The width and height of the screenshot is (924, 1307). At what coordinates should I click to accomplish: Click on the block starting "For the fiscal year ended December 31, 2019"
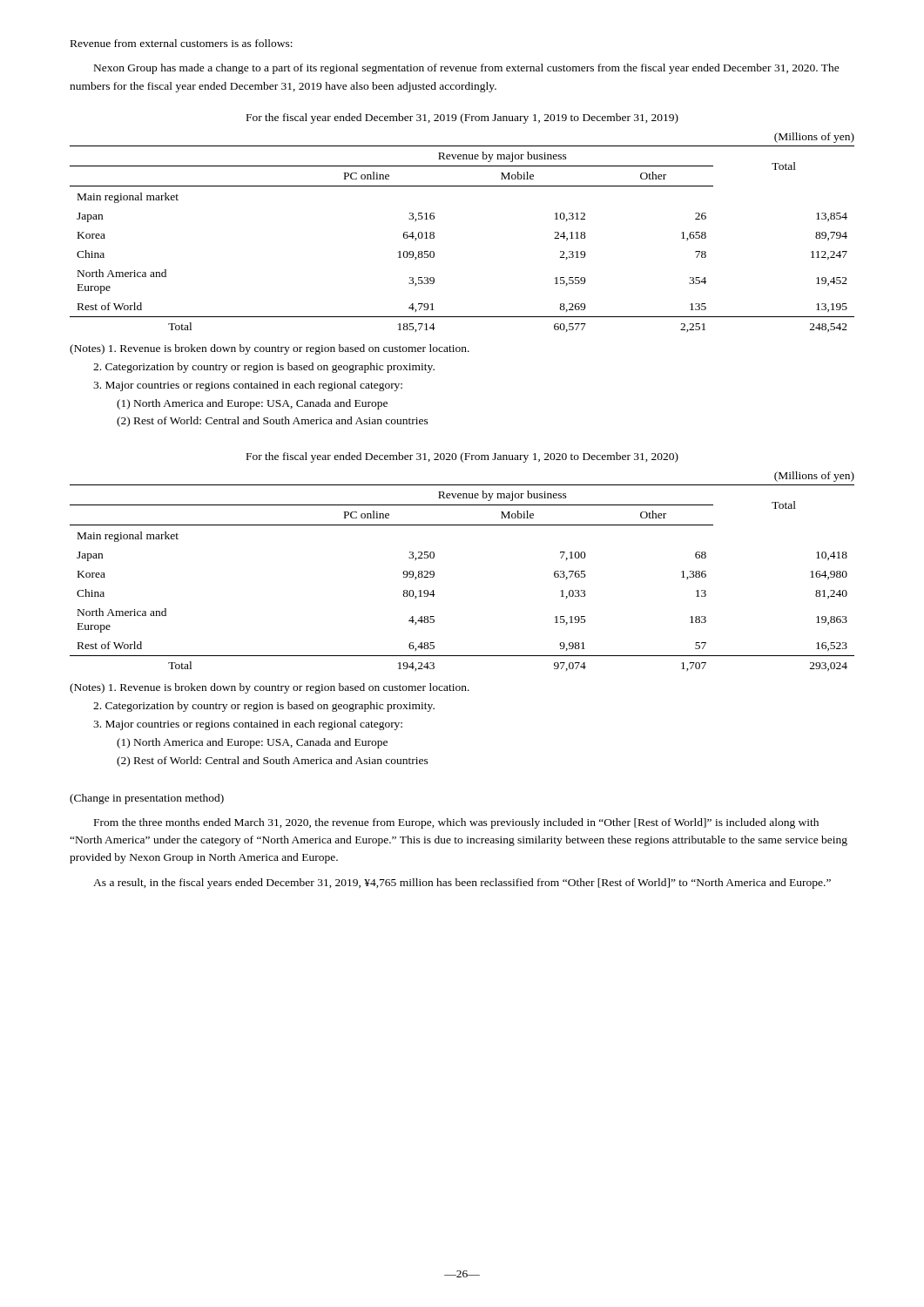pos(462,117)
